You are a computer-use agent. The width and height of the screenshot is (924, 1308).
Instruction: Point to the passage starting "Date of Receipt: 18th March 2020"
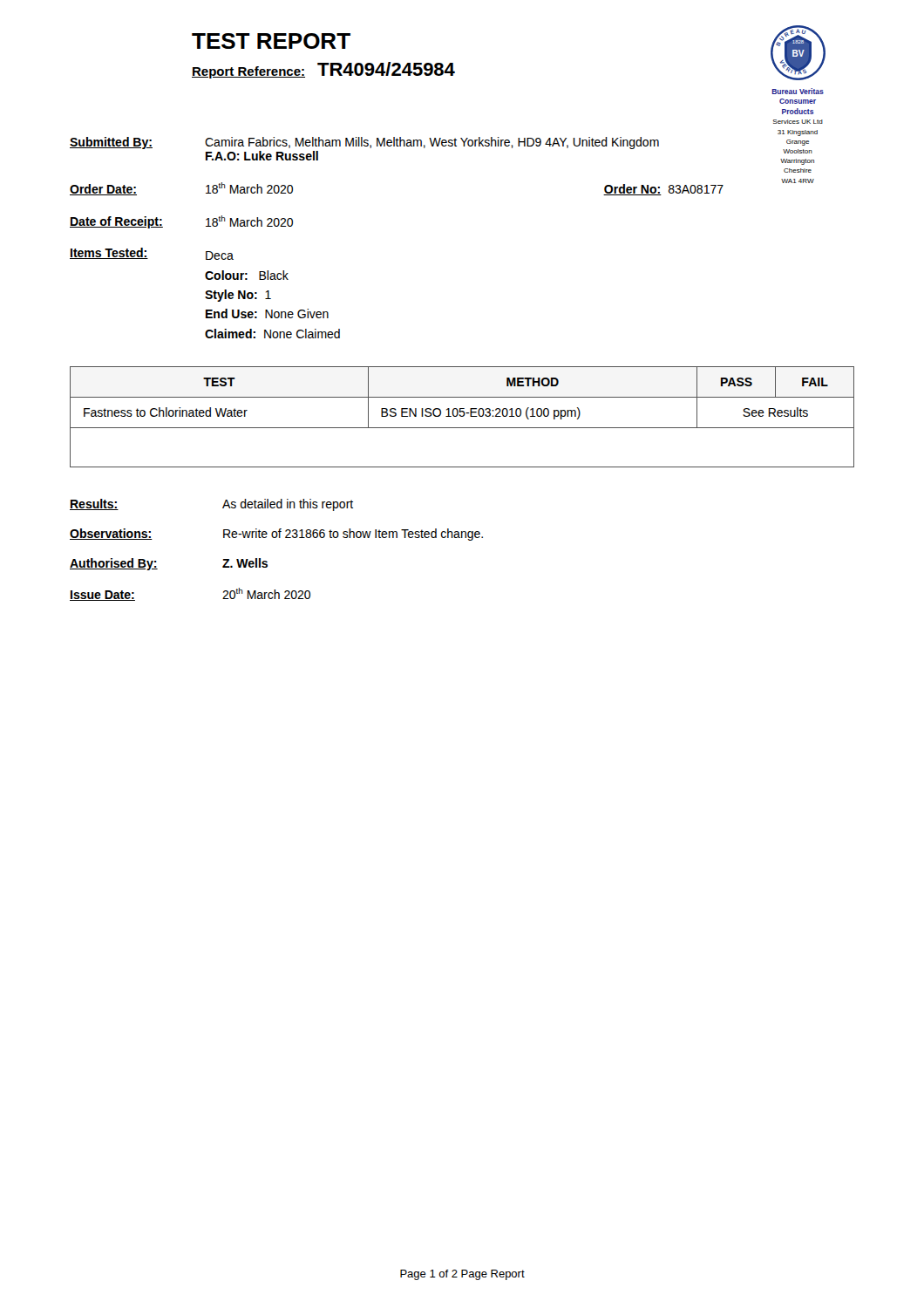(x=109, y=222)
